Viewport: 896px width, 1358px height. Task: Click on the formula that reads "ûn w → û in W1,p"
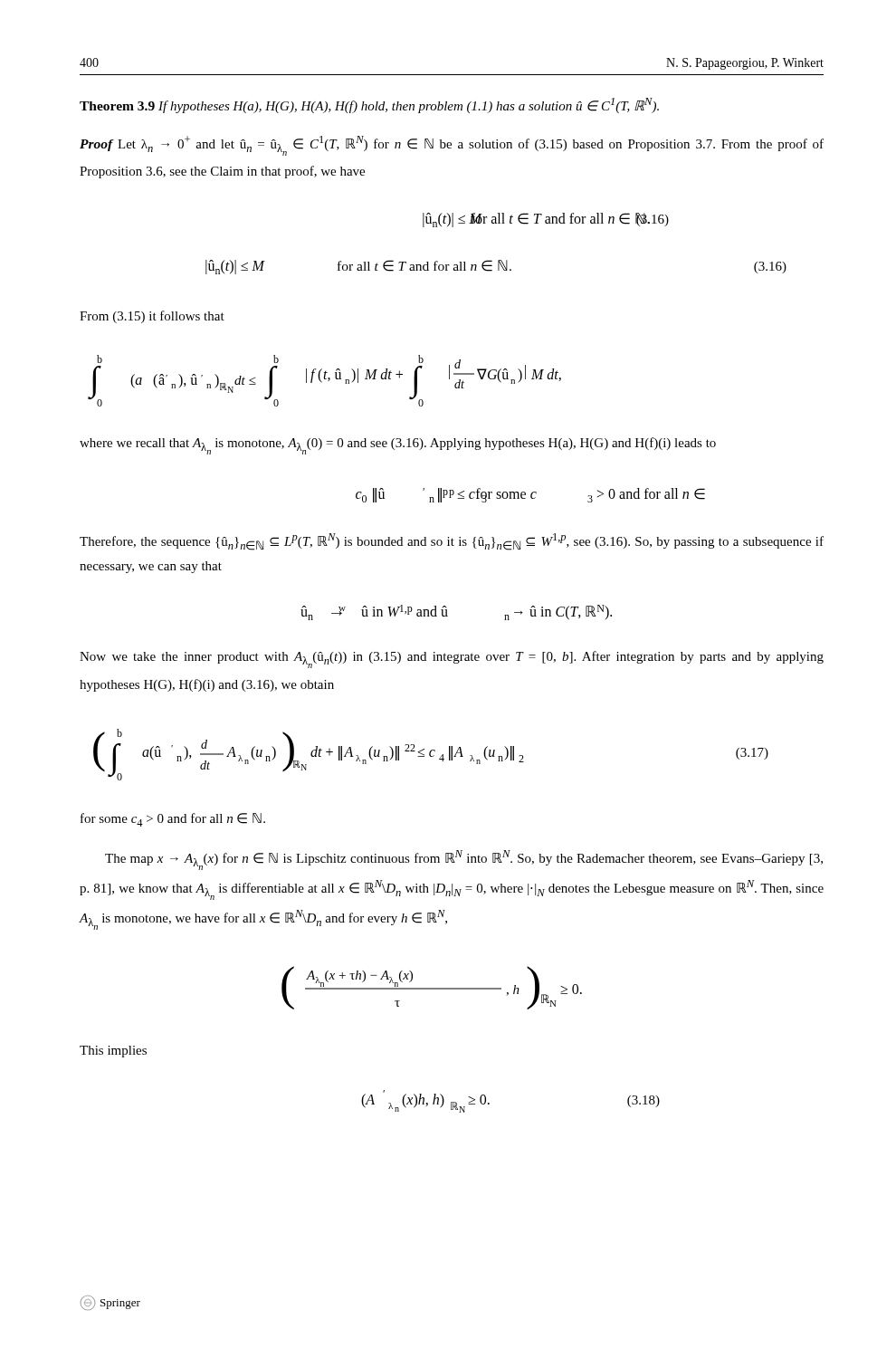point(452,611)
